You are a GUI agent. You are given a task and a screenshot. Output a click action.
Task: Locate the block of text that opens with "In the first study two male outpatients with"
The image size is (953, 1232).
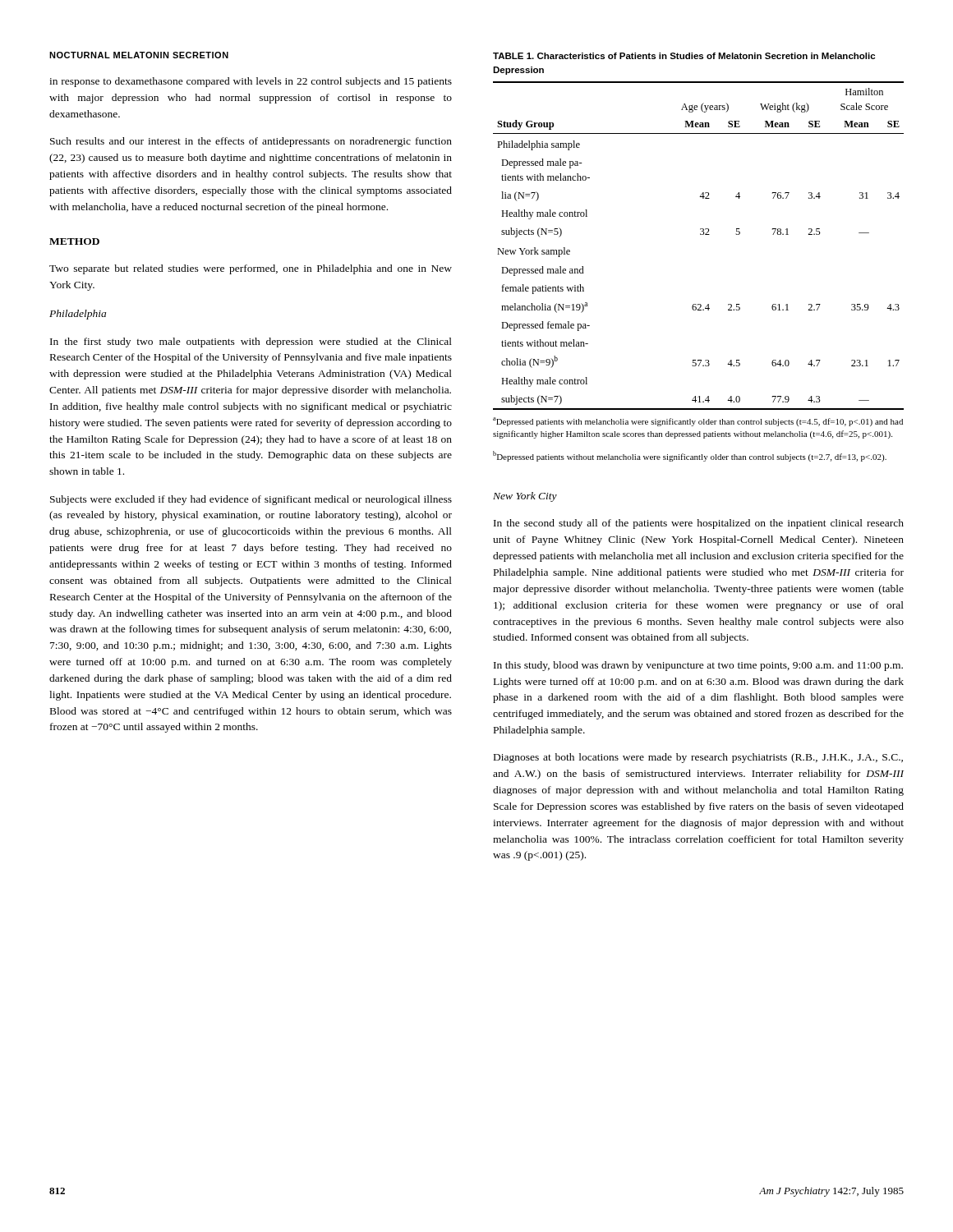pos(251,406)
